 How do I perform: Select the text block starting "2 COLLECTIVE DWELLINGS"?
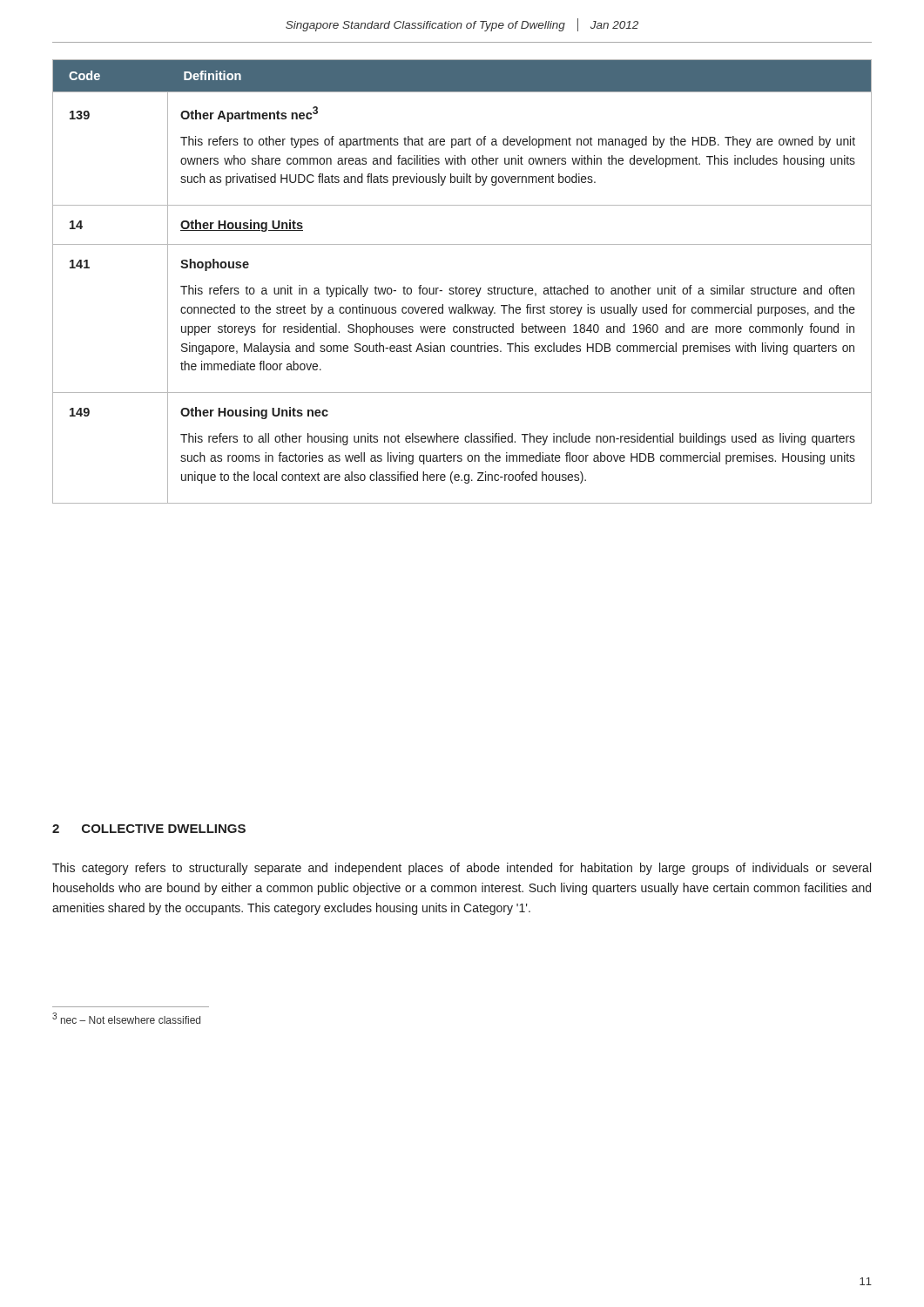coord(149,828)
